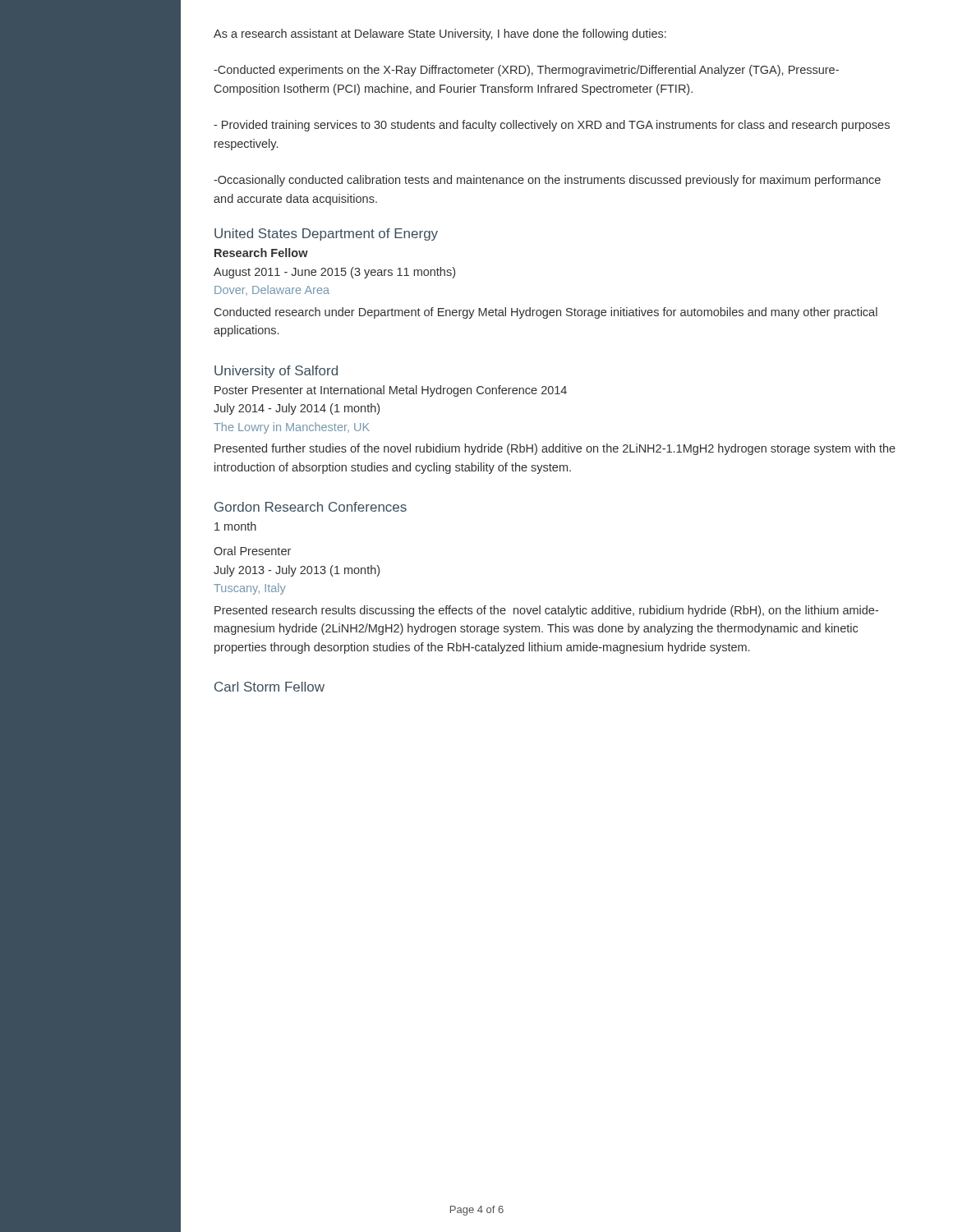
Task: Click the passage that begins "Presented research results"
Action: coord(546,629)
